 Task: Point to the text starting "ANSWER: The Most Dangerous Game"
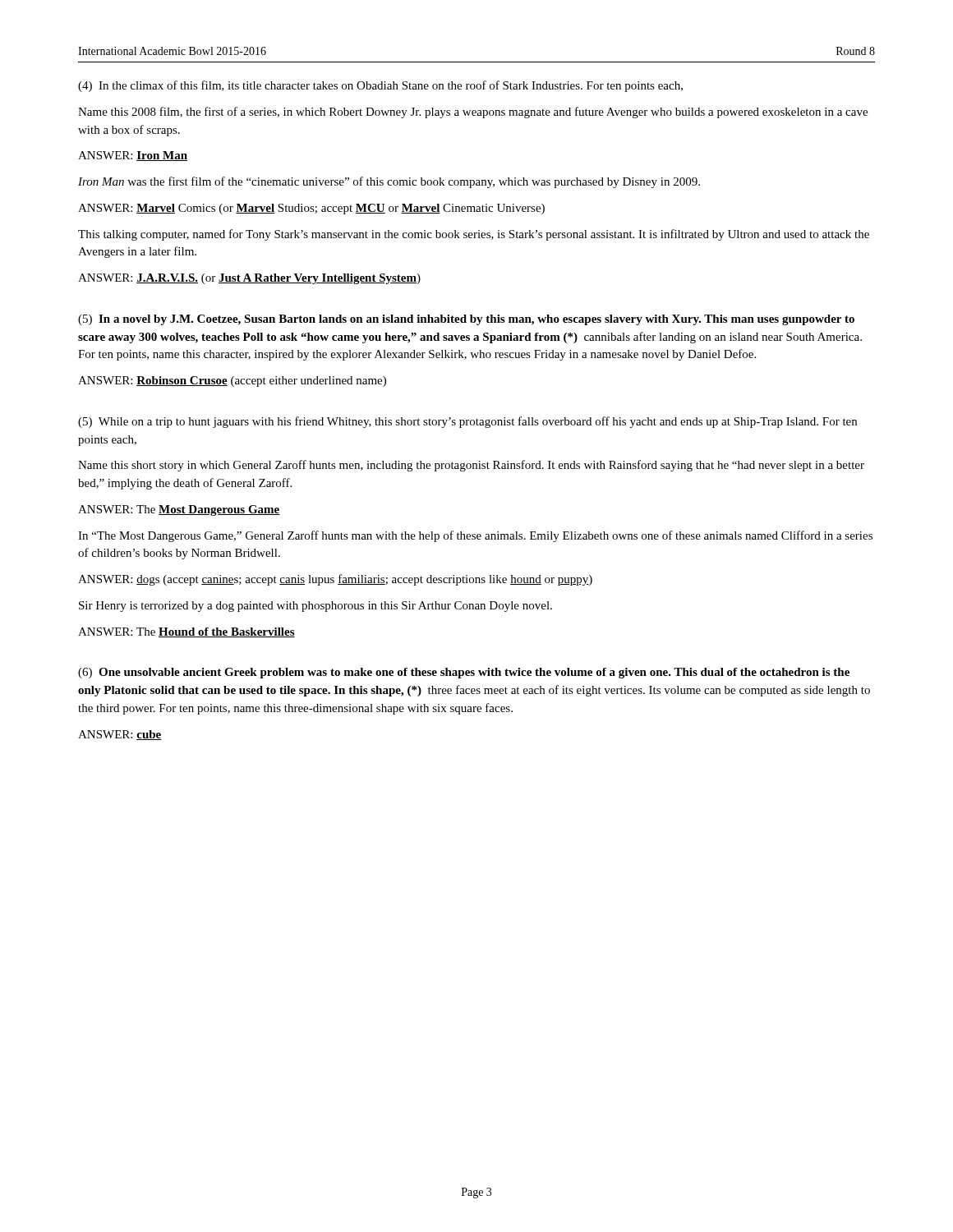pos(179,509)
